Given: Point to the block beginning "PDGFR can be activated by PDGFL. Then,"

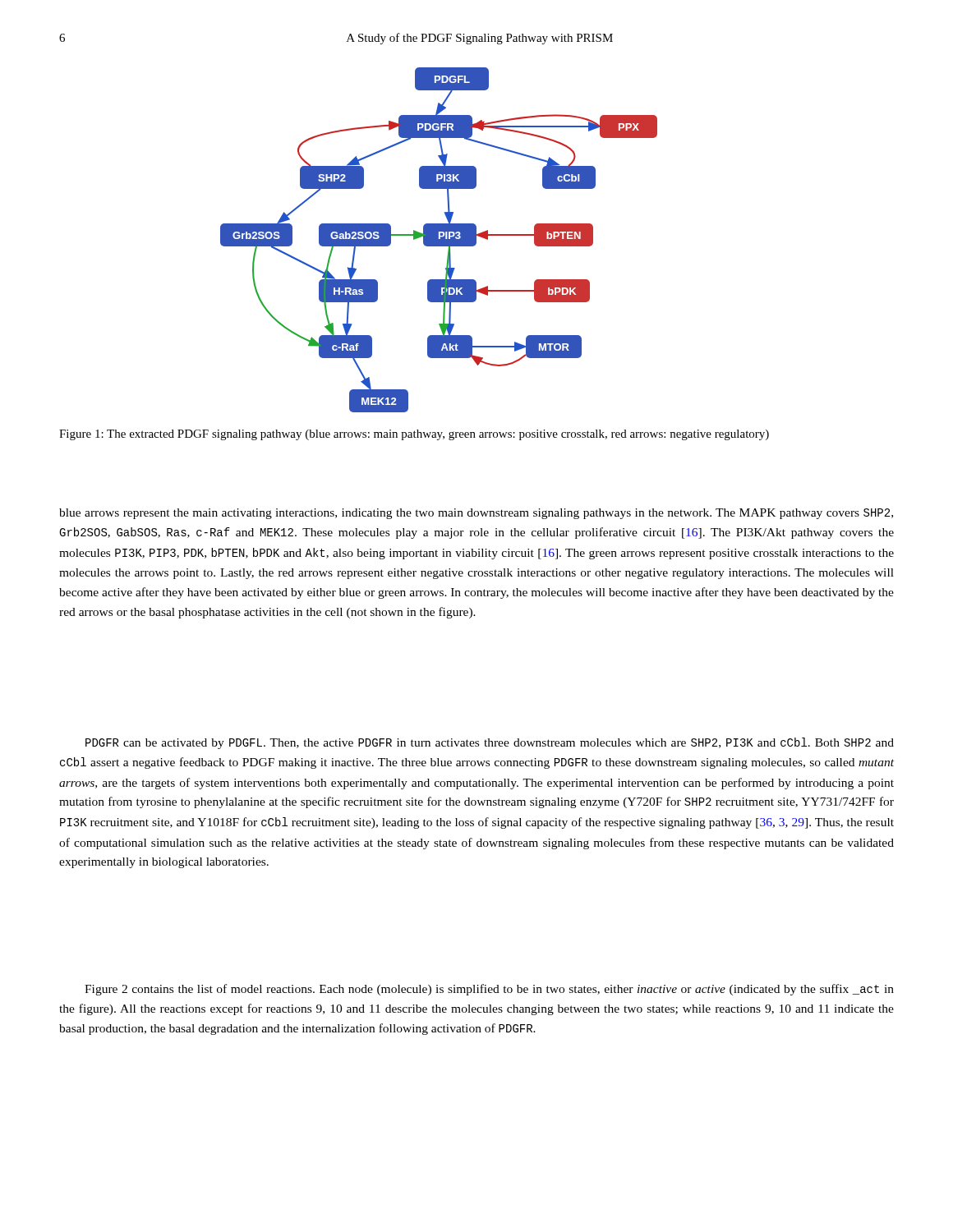Looking at the screenshot, I should point(476,802).
